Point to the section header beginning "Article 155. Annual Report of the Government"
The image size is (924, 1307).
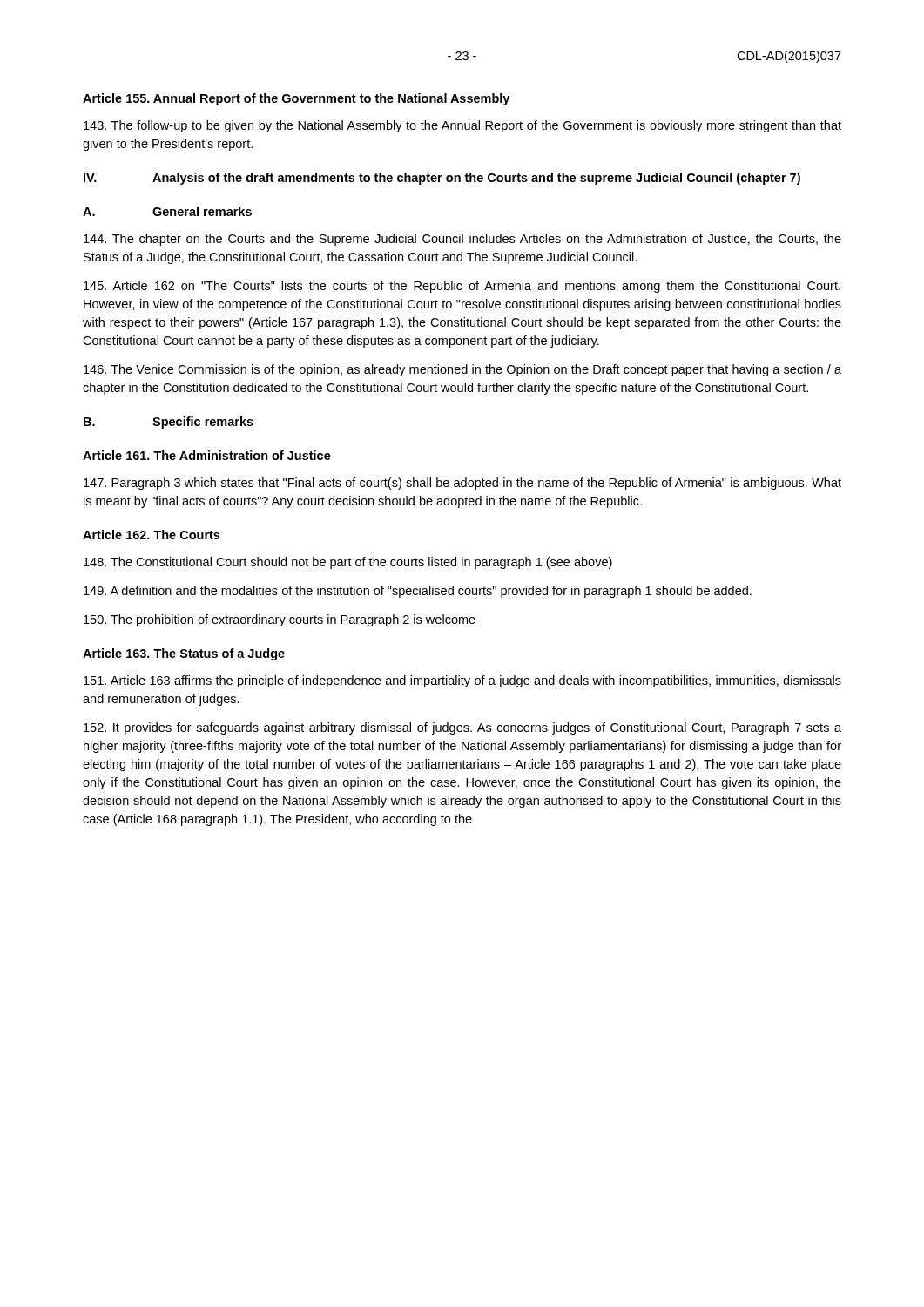pos(296,98)
